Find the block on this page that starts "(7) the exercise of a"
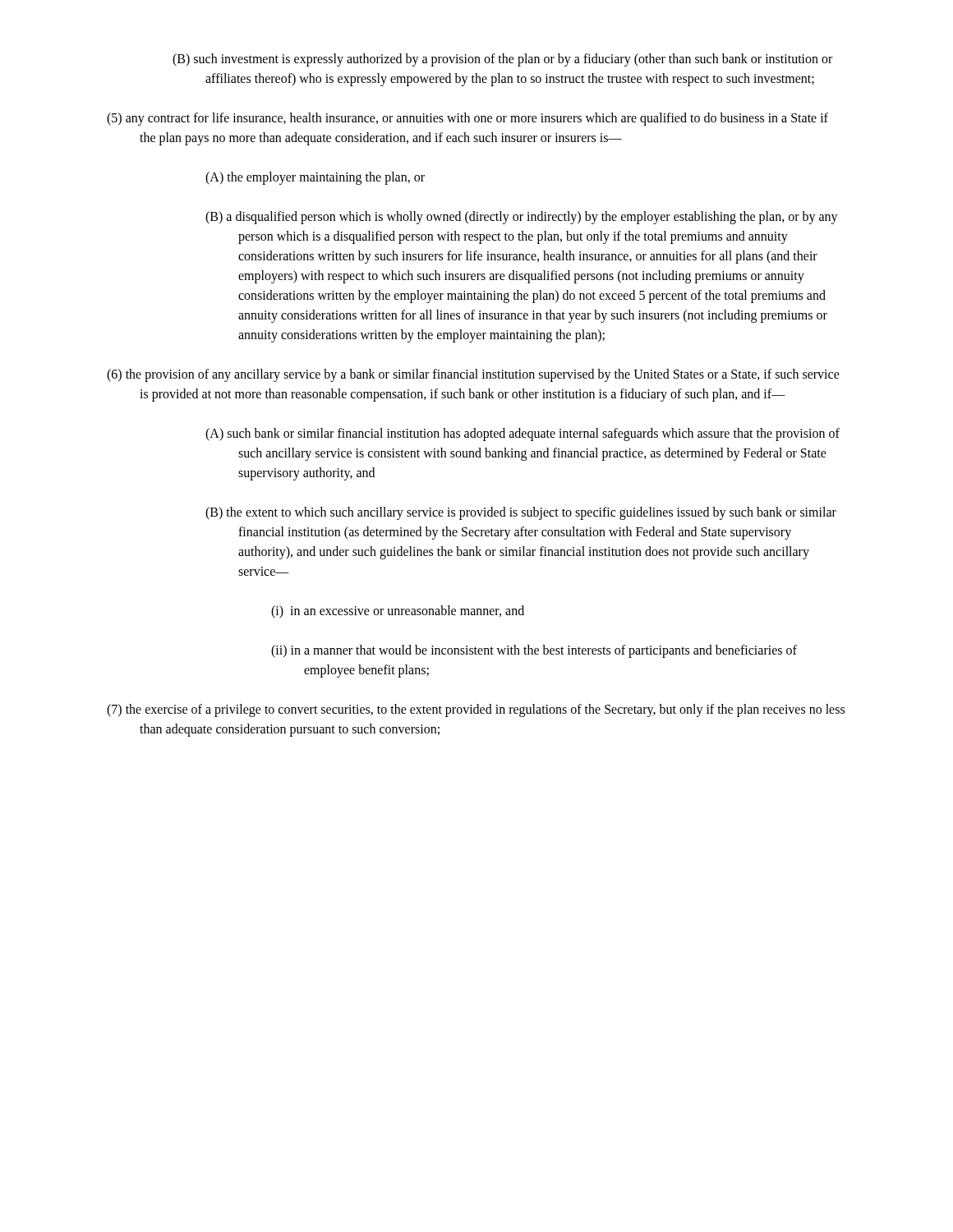 pos(476,719)
